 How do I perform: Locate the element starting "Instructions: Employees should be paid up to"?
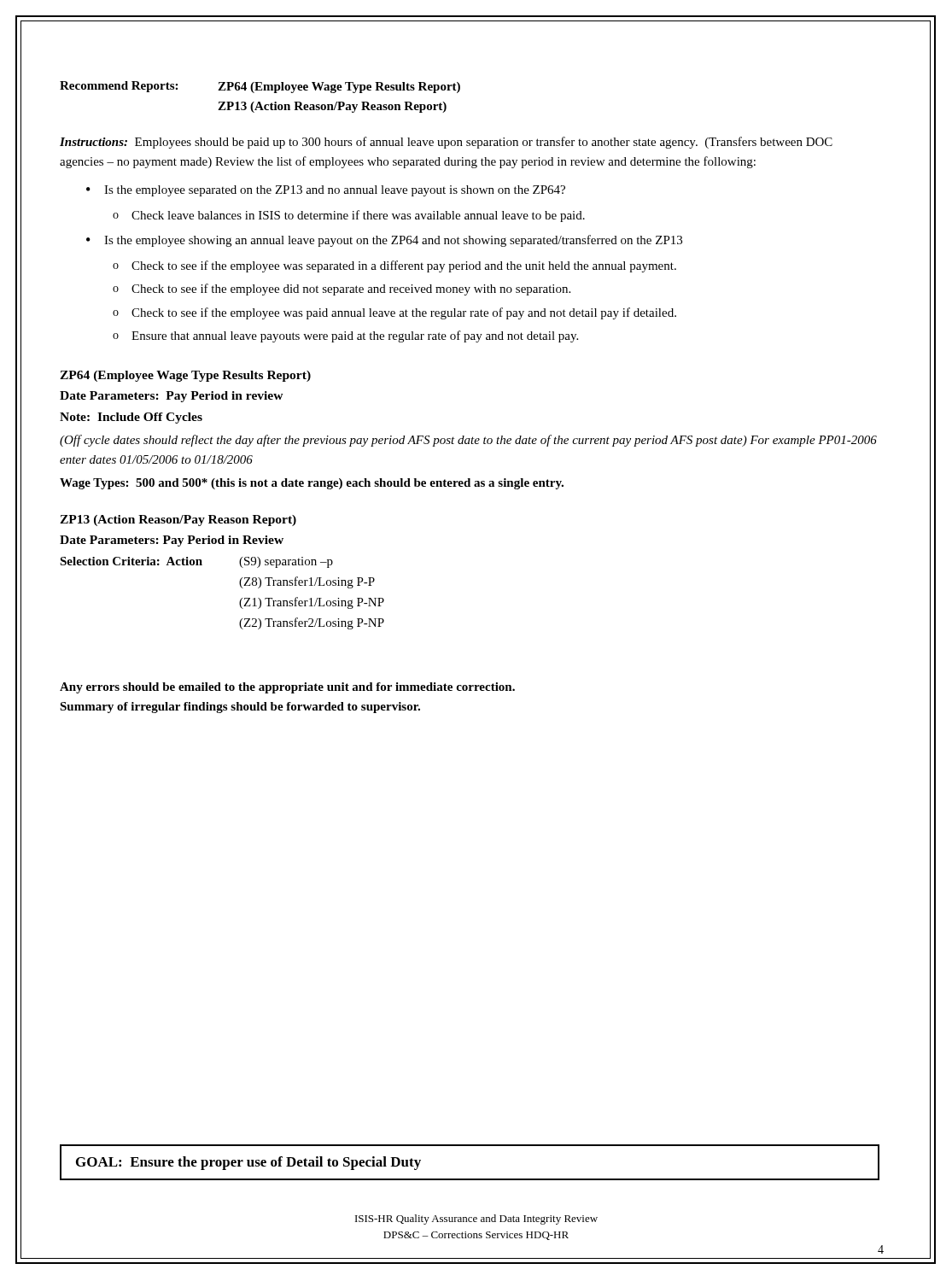click(446, 151)
